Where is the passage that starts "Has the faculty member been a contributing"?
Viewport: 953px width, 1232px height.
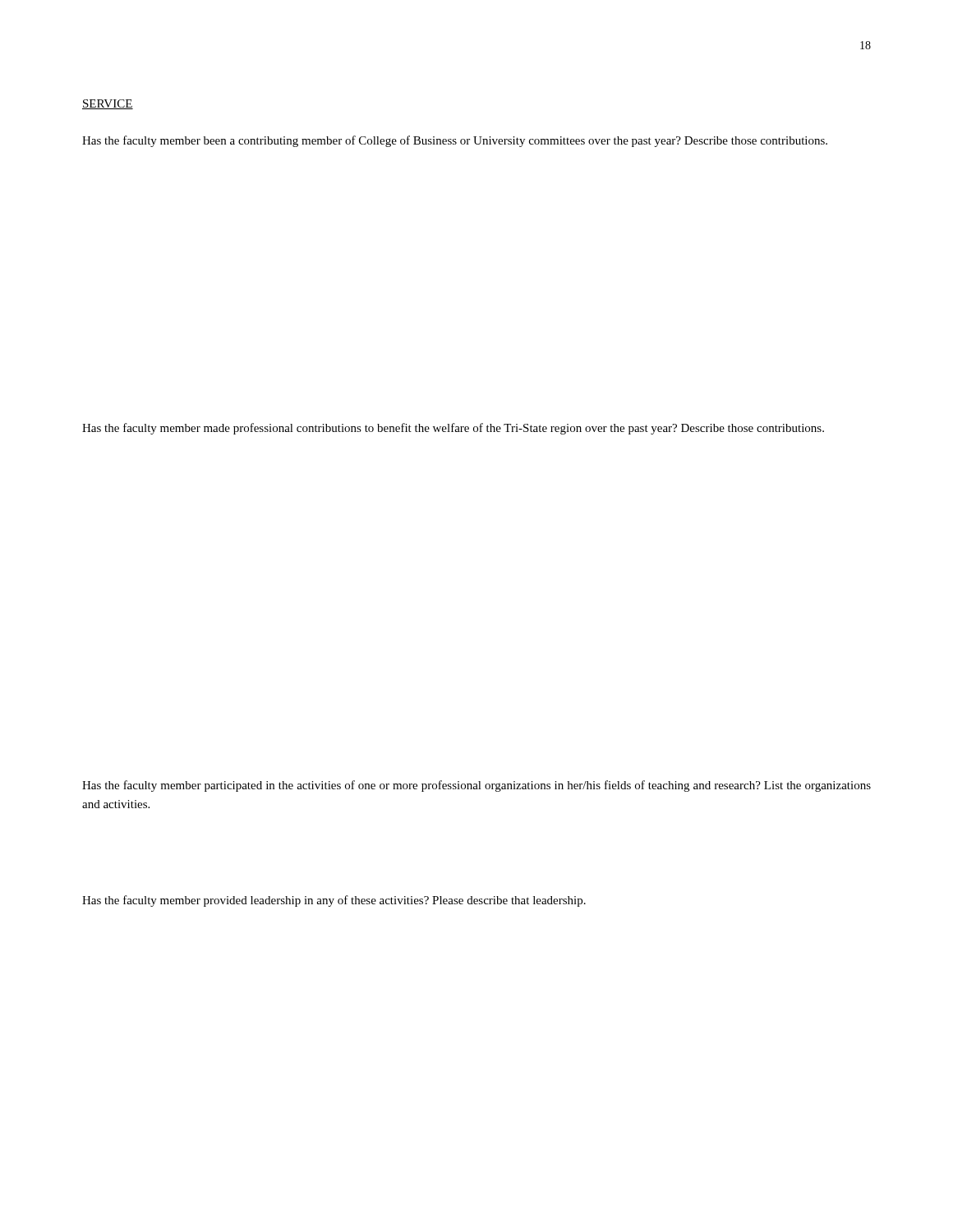455,140
